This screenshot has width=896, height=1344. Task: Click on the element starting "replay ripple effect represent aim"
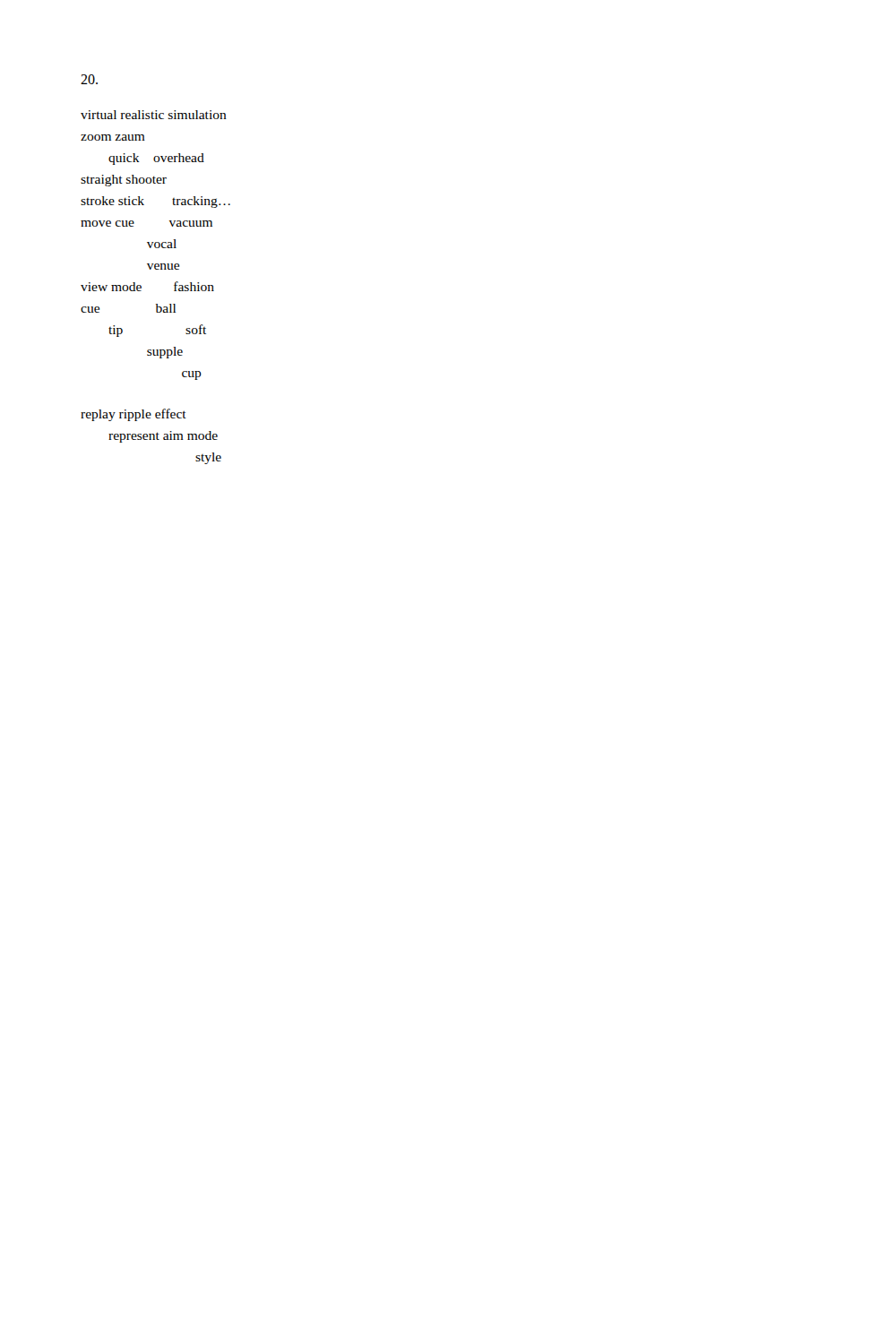151,435
